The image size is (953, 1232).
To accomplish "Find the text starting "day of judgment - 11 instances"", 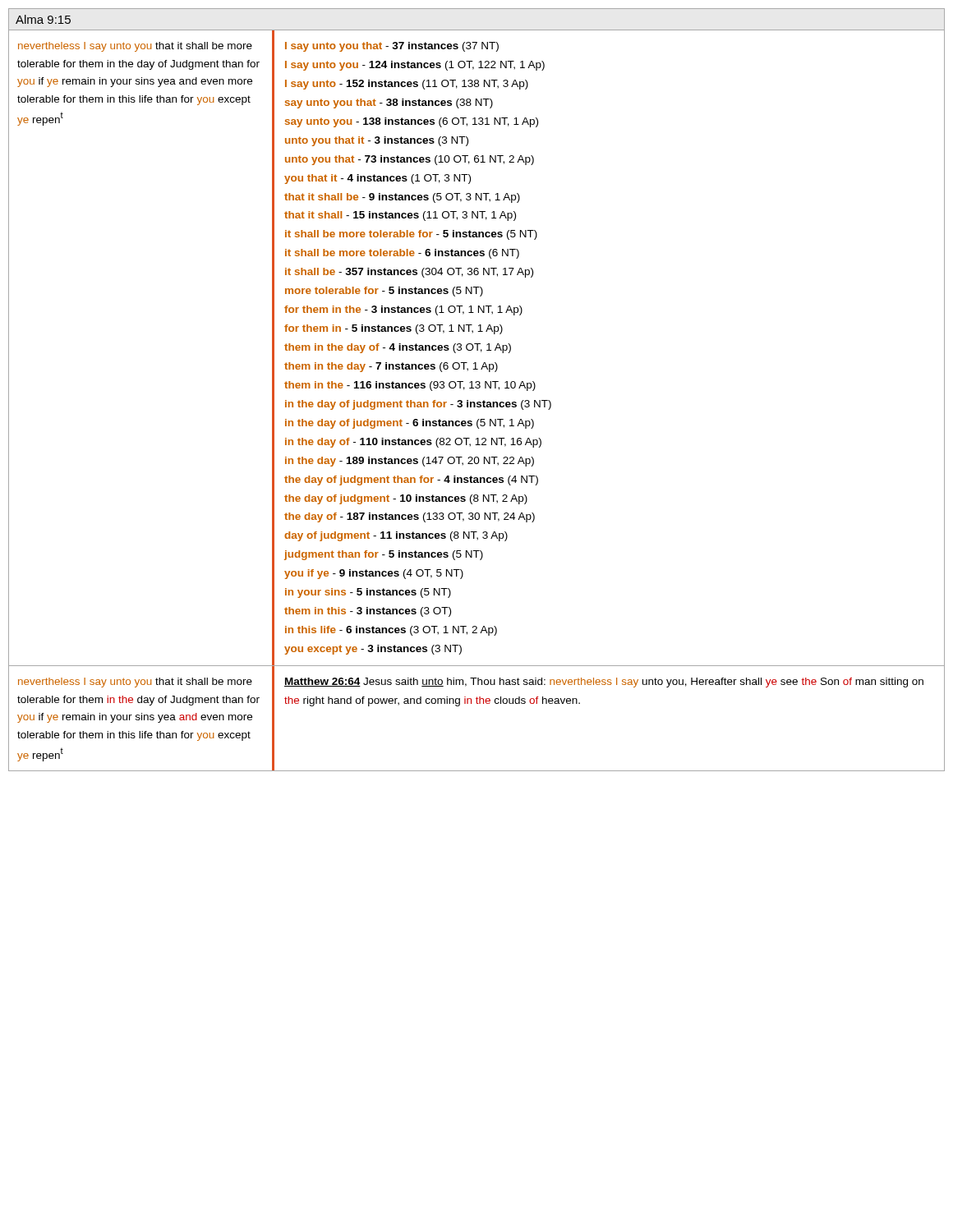I will [396, 535].
